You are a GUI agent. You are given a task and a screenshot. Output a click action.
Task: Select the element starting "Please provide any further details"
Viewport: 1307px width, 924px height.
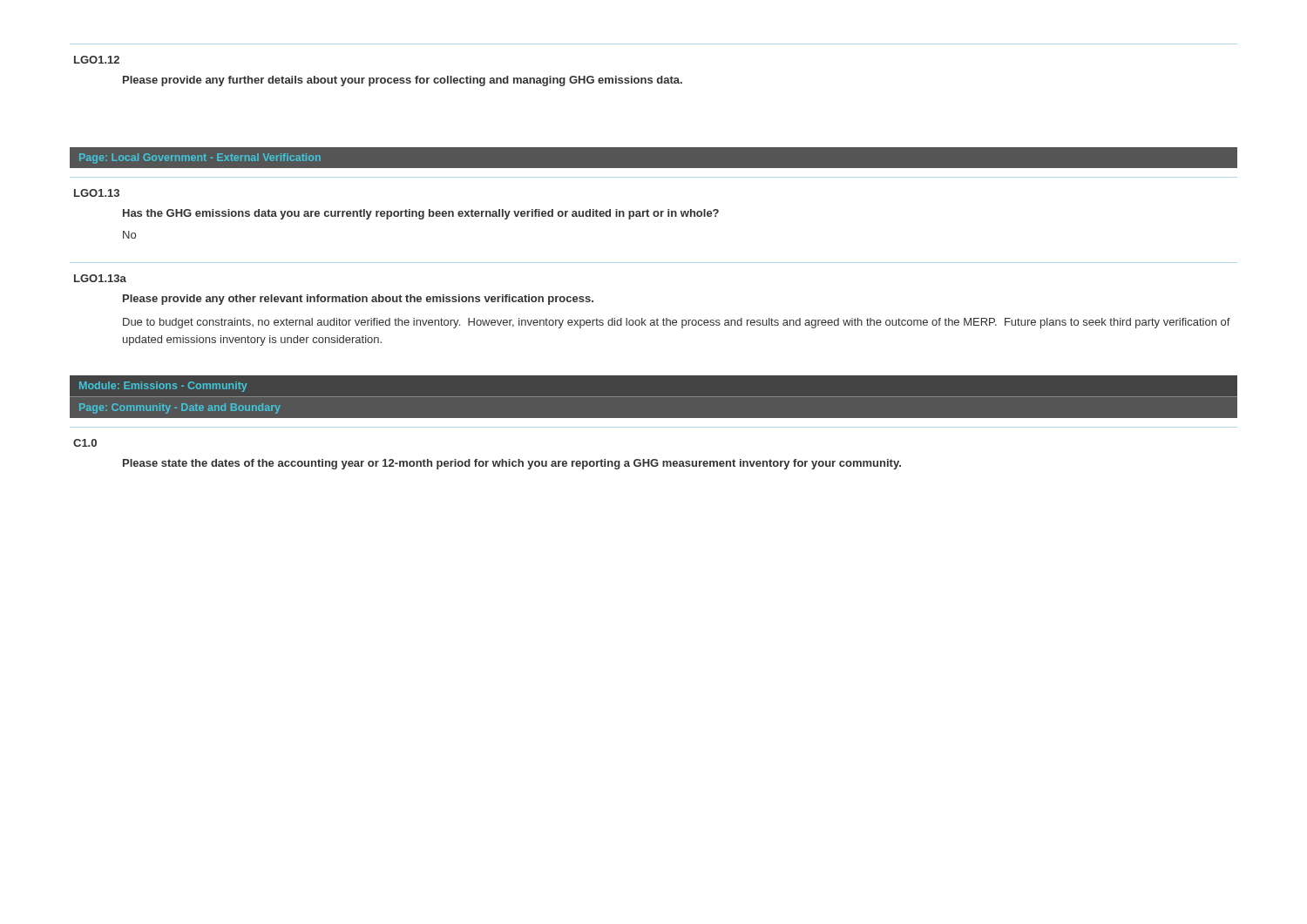coord(402,80)
